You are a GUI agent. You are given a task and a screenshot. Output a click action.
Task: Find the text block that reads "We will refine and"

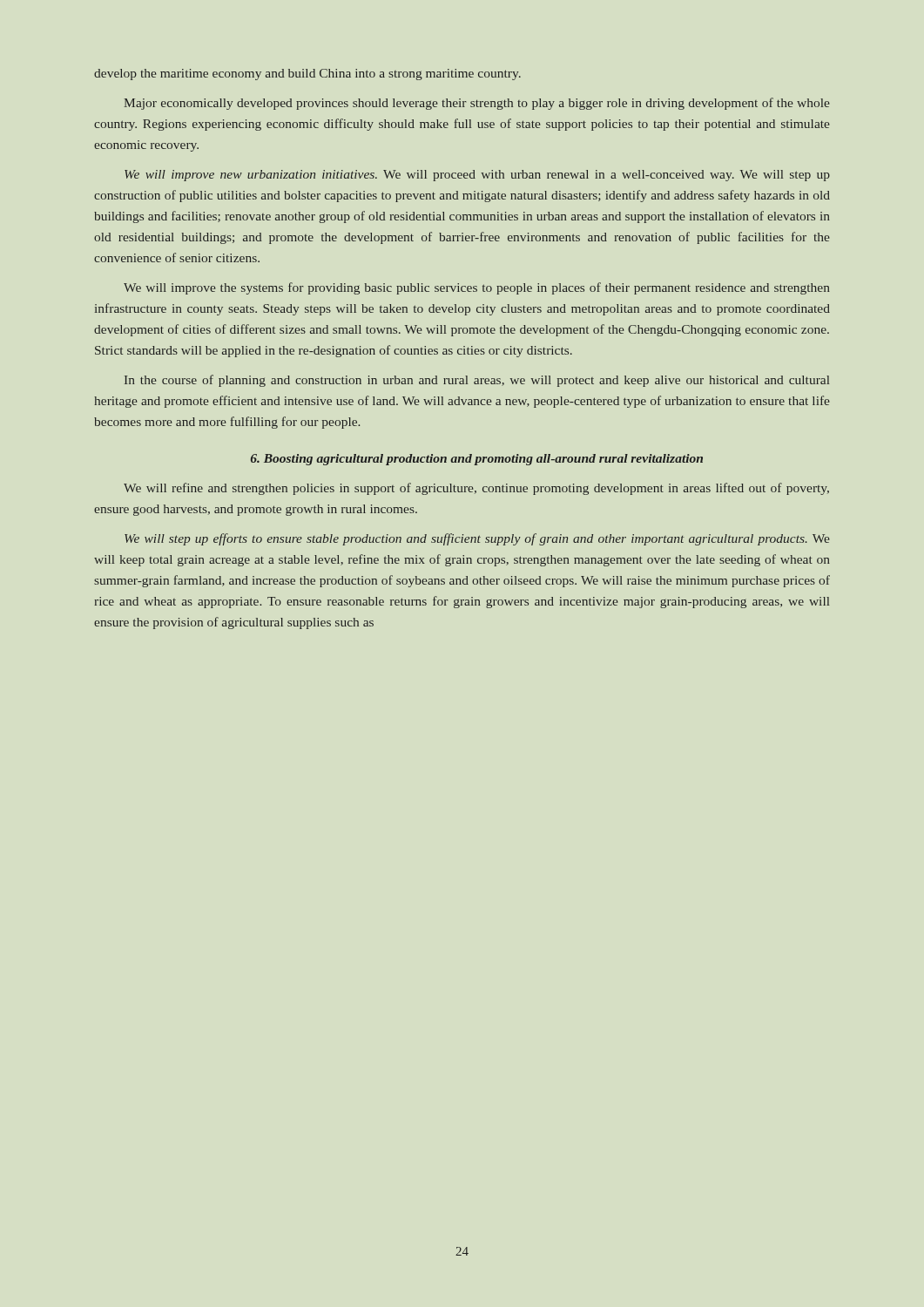[x=462, y=498]
